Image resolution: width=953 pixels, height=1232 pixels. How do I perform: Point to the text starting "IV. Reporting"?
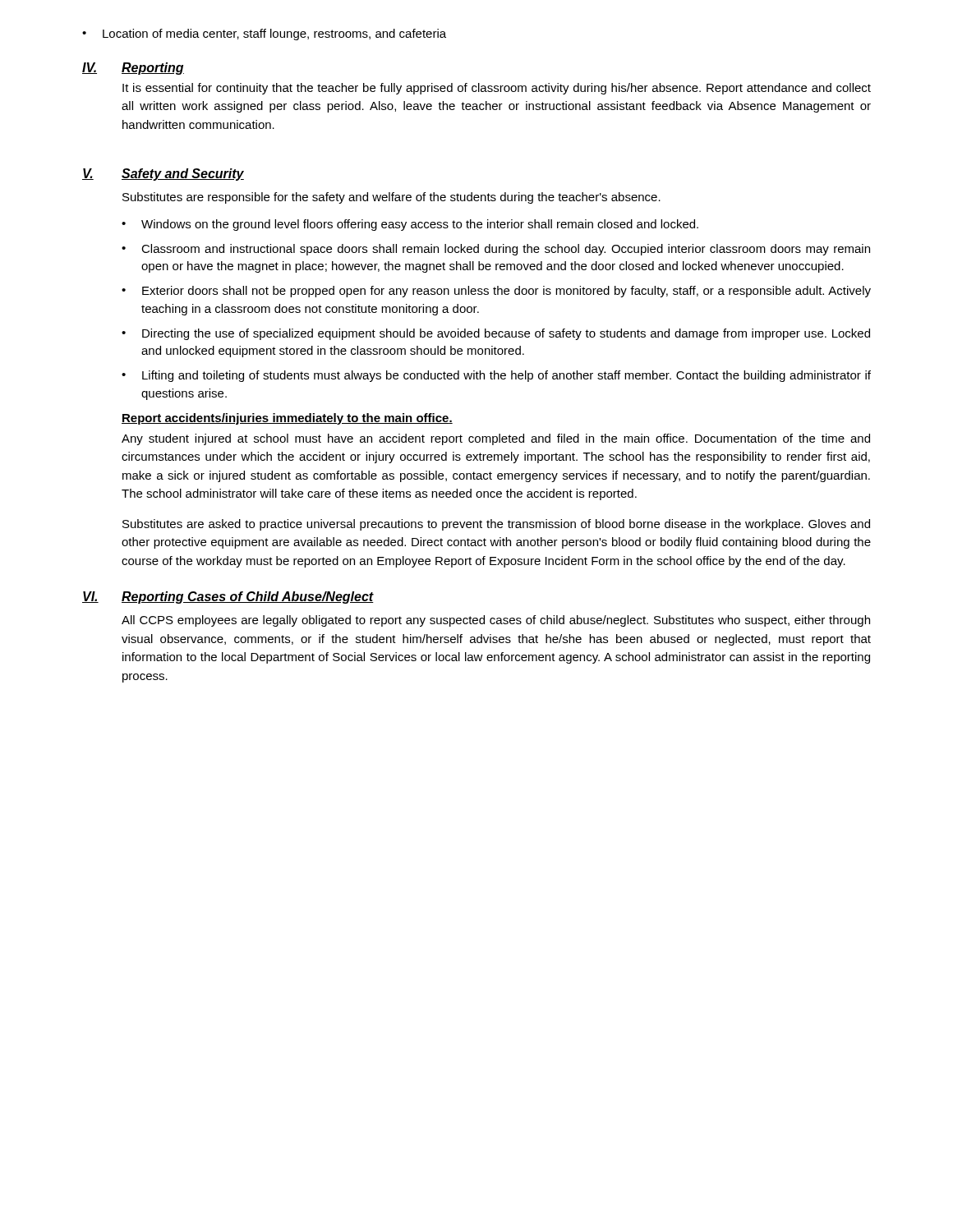(133, 68)
